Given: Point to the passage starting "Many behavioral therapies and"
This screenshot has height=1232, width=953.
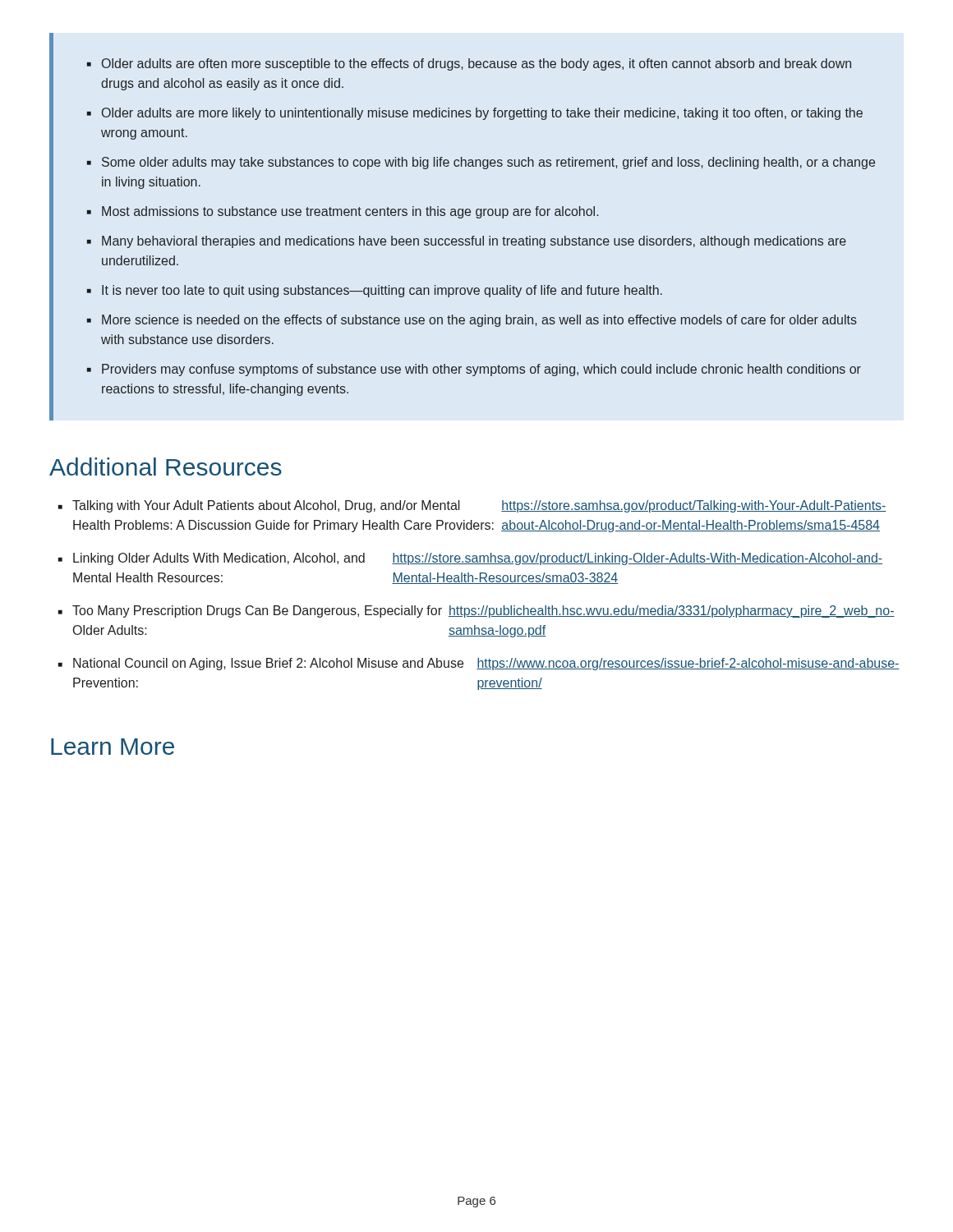Looking at the screenshot, I should pos(474,251).
